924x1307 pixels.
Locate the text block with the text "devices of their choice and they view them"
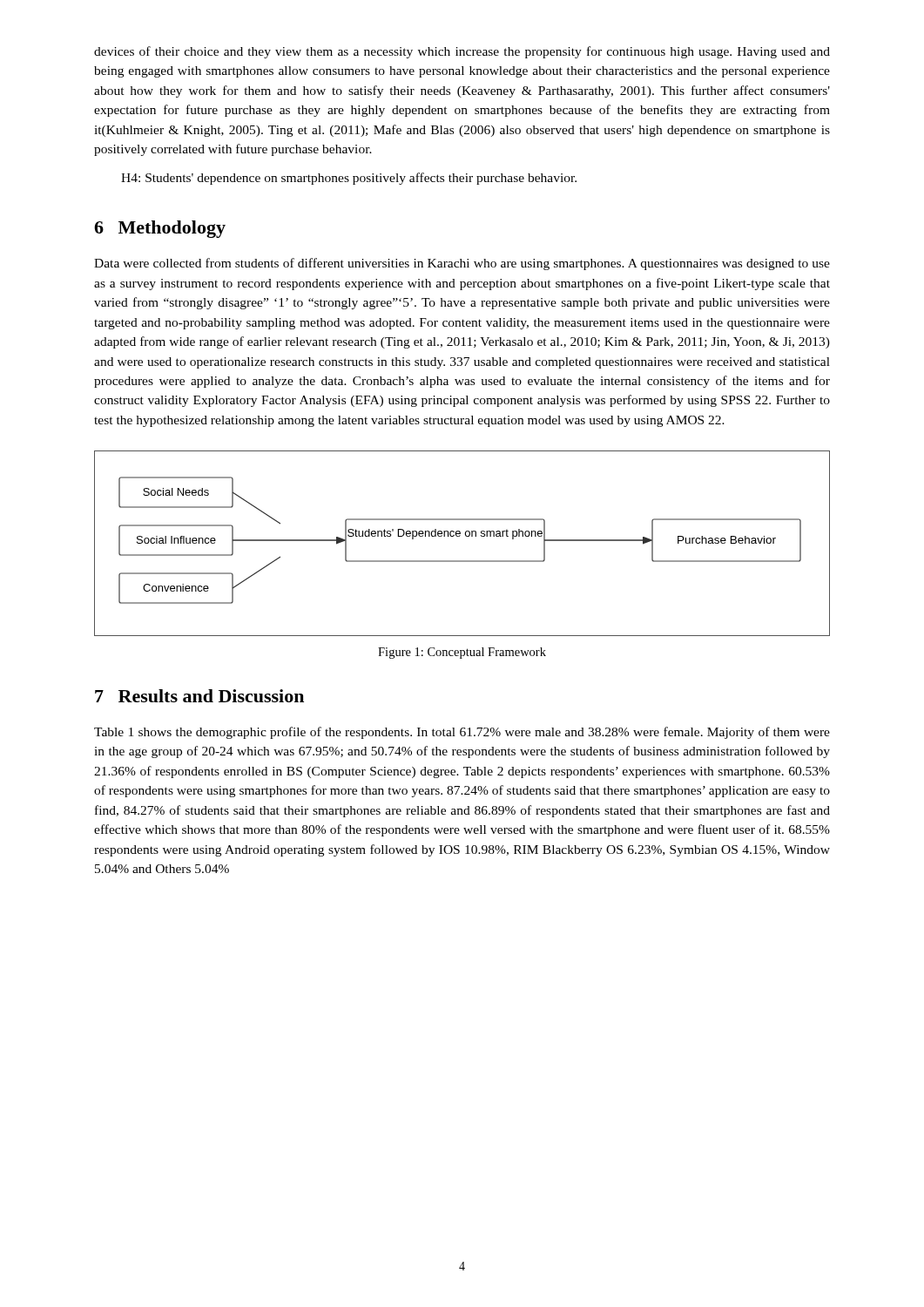click(462, 101)
